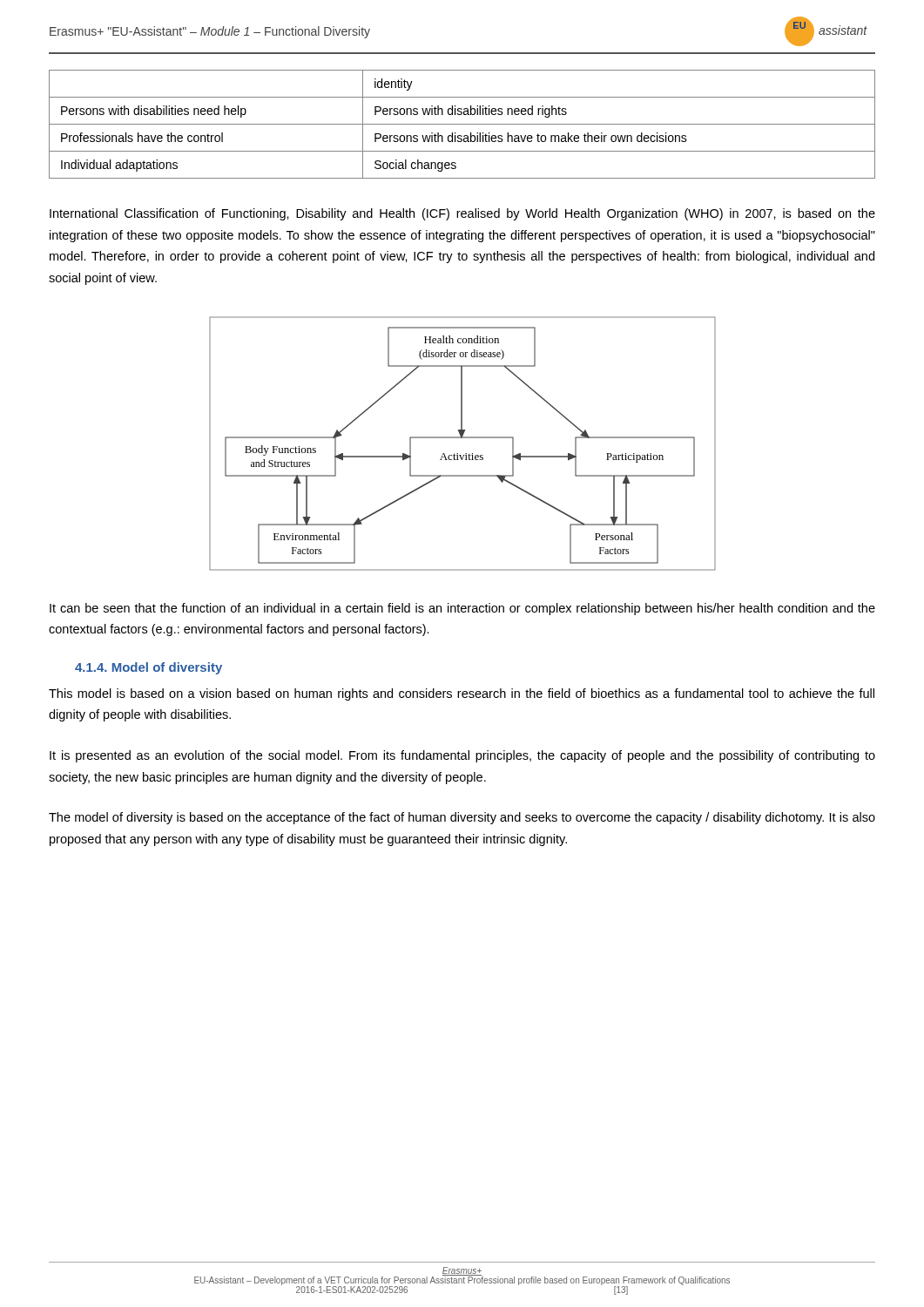924x1307 pixels.
Task: Point to the passage starting "The model of"
Action: pos(462,828)
